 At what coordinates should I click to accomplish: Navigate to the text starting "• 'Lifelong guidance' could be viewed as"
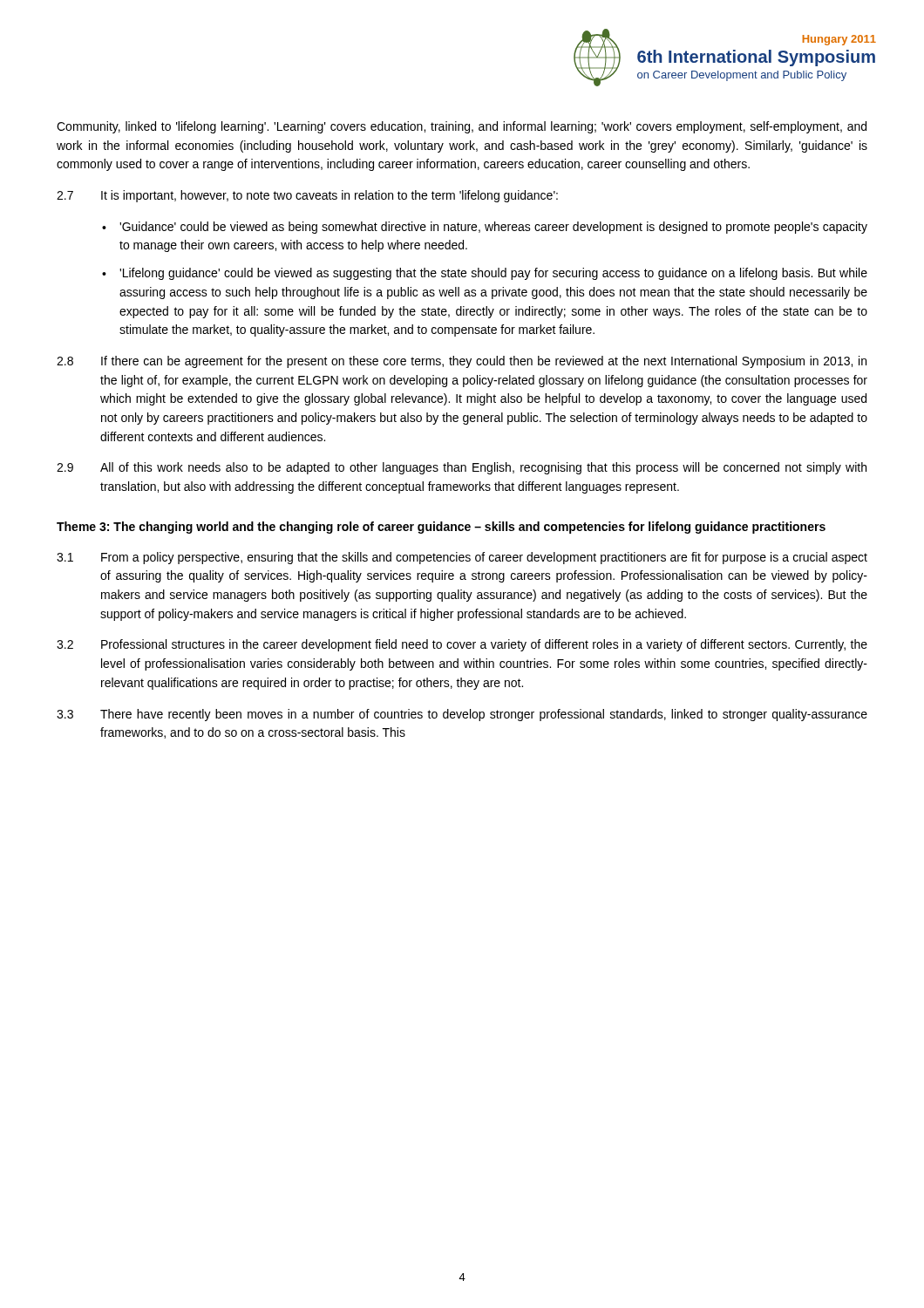[485, 302]
